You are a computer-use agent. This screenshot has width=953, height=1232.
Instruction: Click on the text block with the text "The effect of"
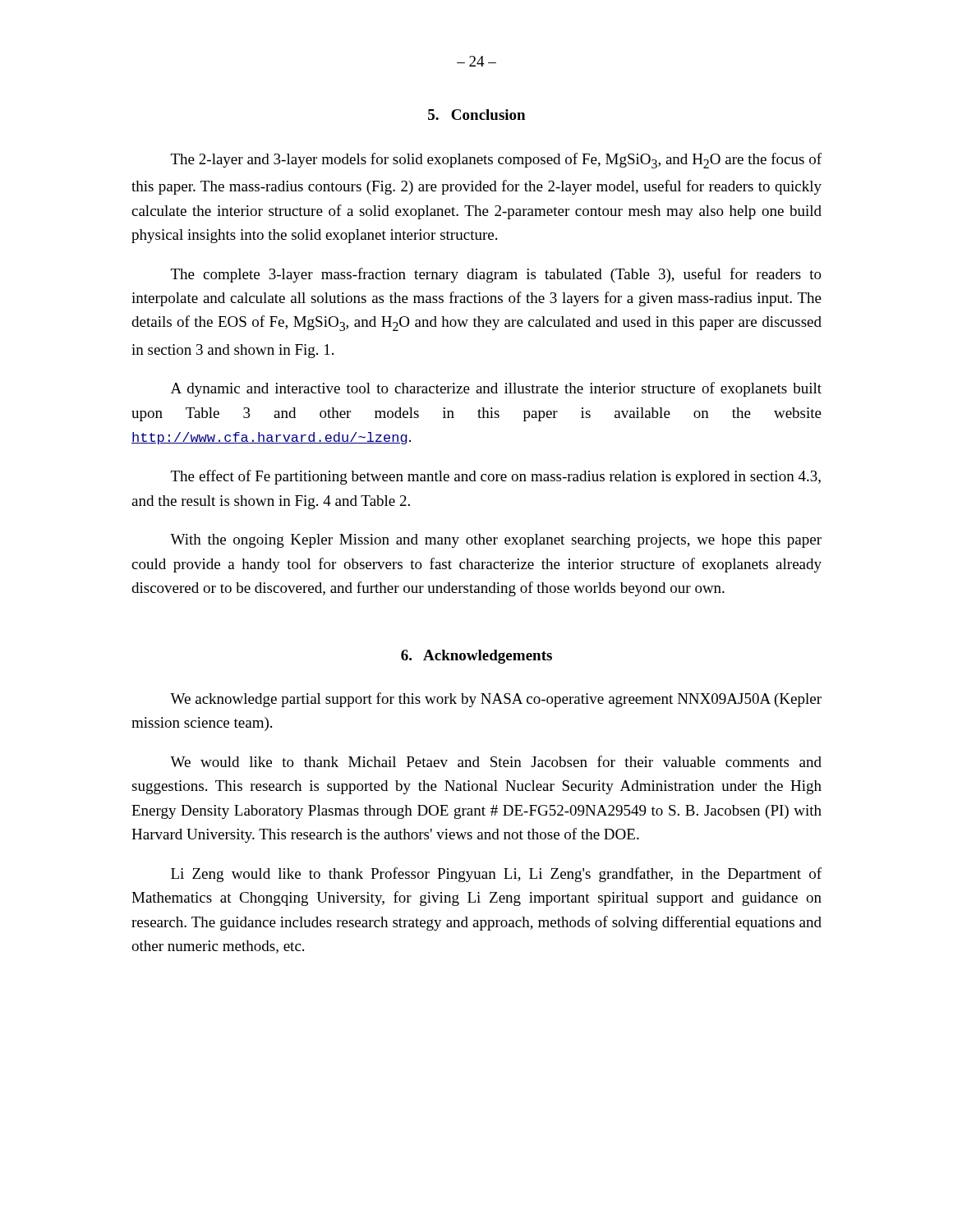coord(476,488)
